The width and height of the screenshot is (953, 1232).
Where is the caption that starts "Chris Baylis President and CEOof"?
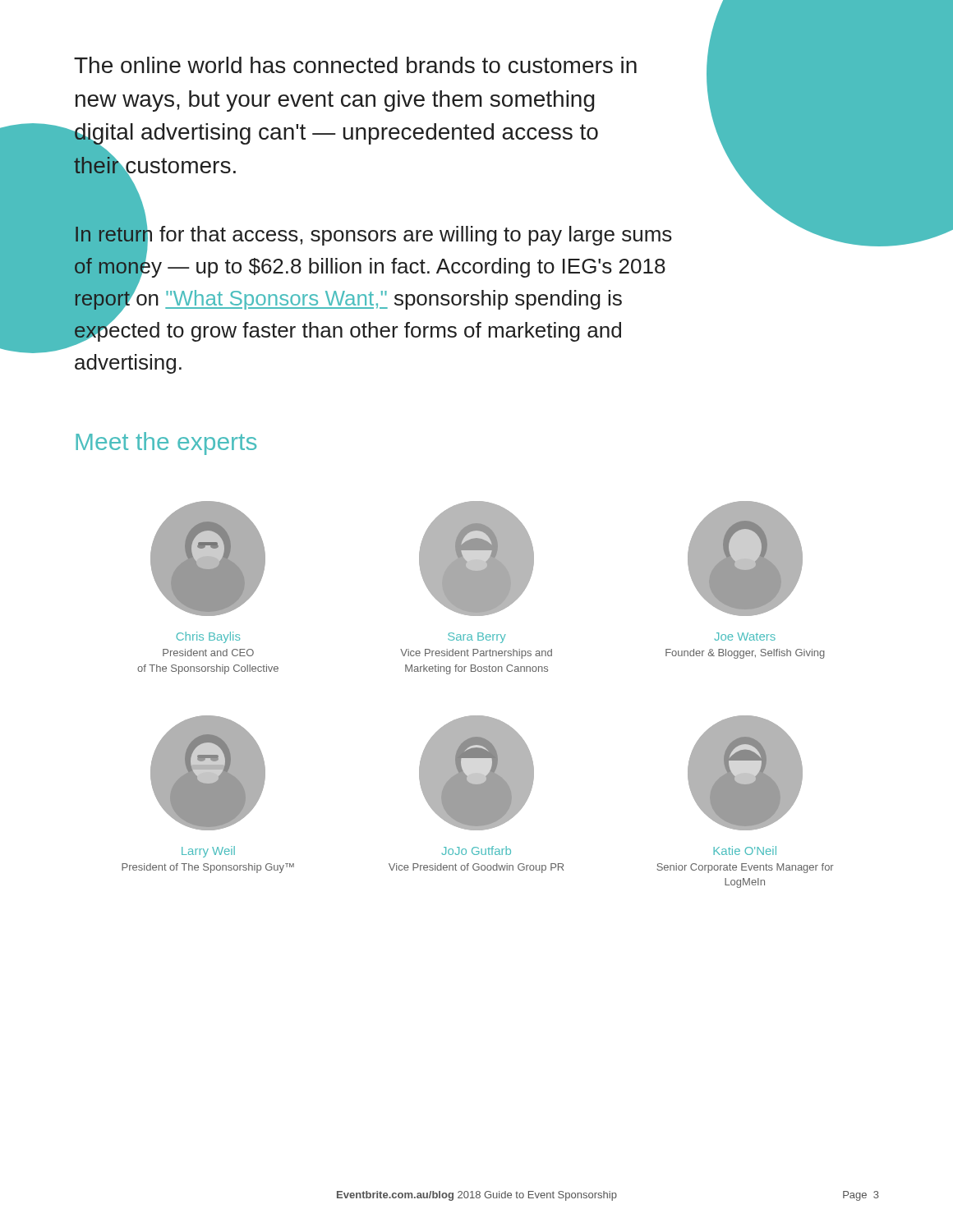(x=208, y=653)
